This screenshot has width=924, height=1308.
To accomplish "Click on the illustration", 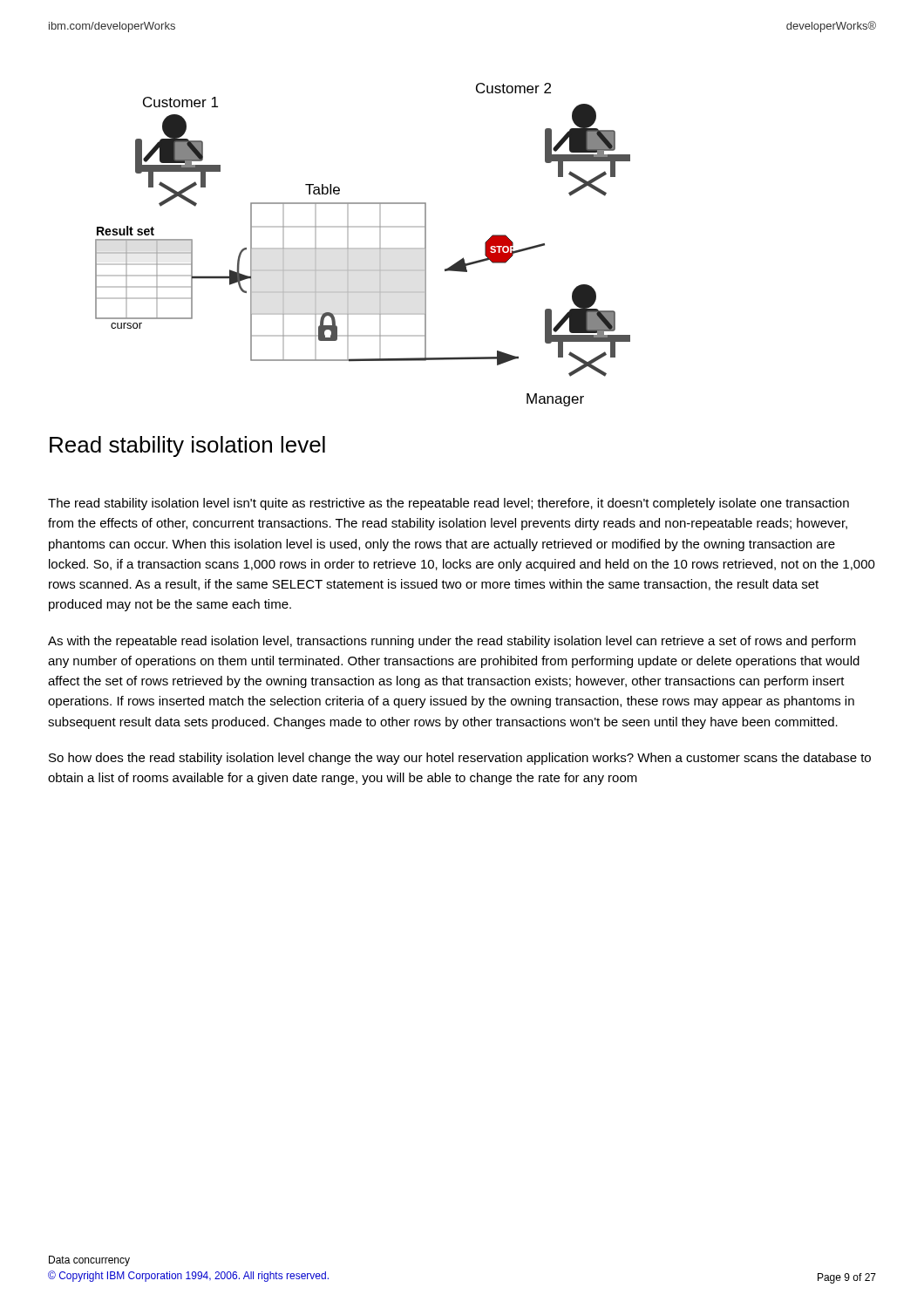I will 462,231.
